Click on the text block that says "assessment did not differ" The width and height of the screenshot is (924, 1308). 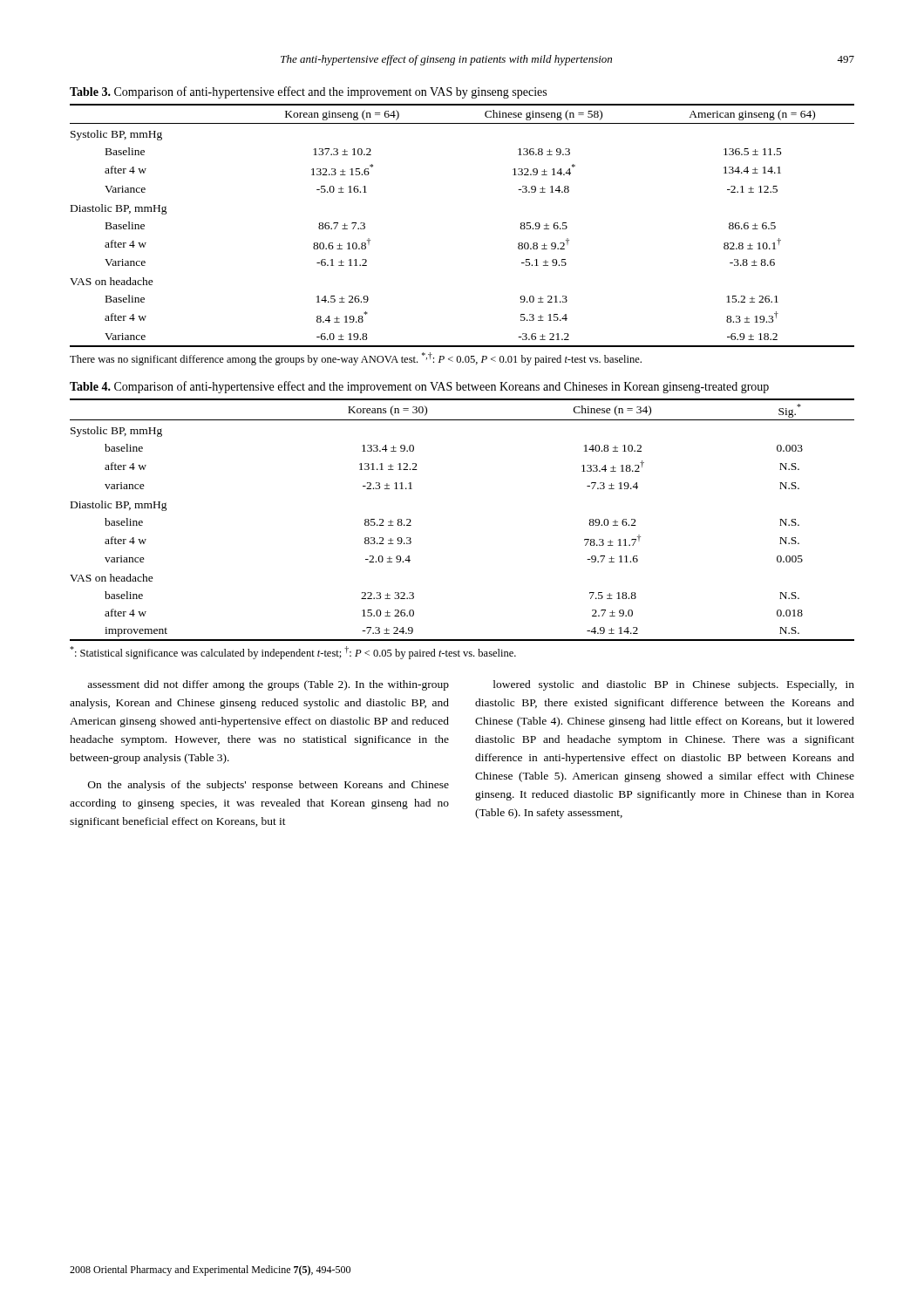259,753
